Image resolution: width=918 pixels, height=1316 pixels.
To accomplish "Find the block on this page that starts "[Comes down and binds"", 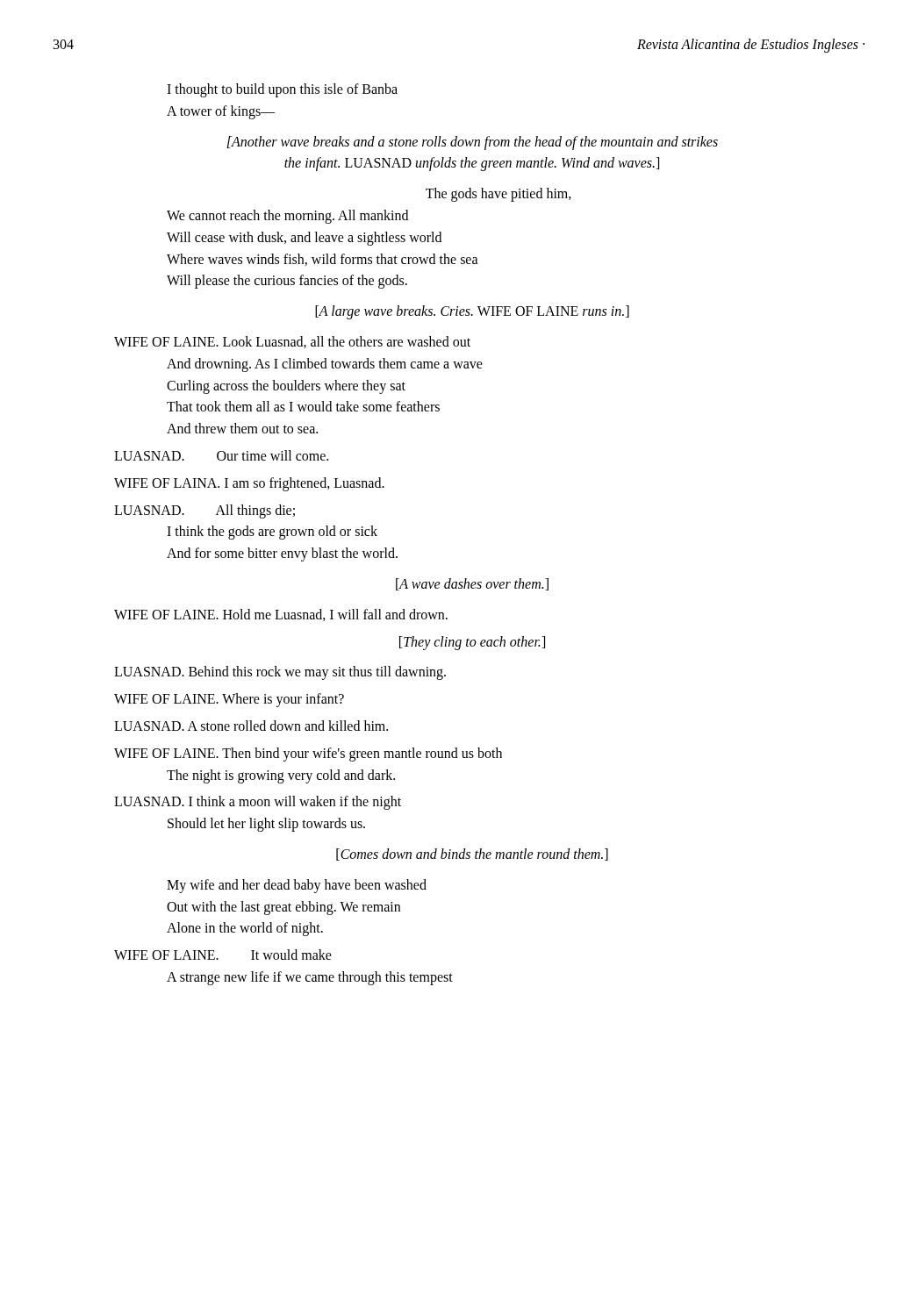I will (472, 855).
